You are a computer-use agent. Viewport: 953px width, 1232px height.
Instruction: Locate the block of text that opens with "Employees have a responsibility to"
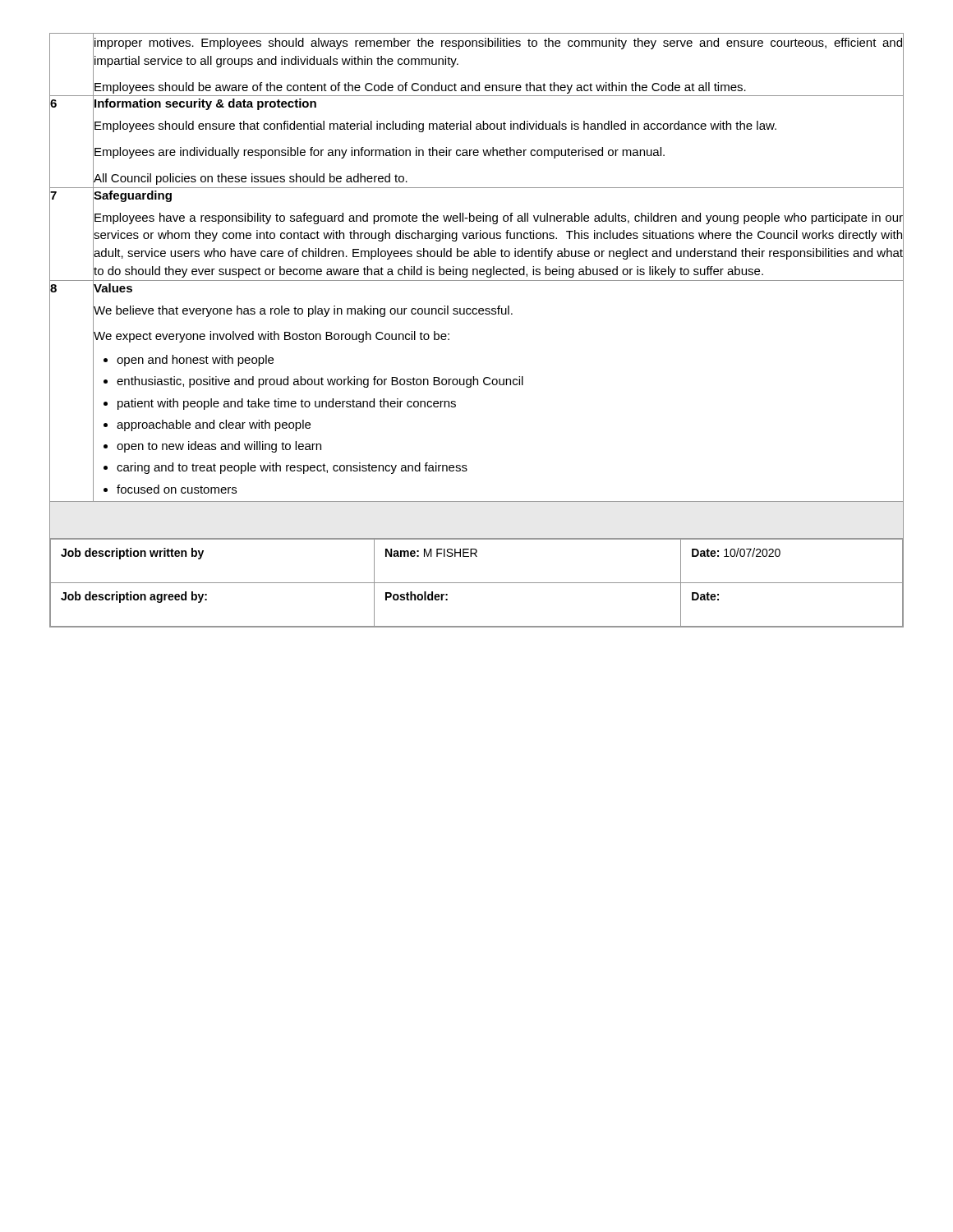(x=498, y=244)
